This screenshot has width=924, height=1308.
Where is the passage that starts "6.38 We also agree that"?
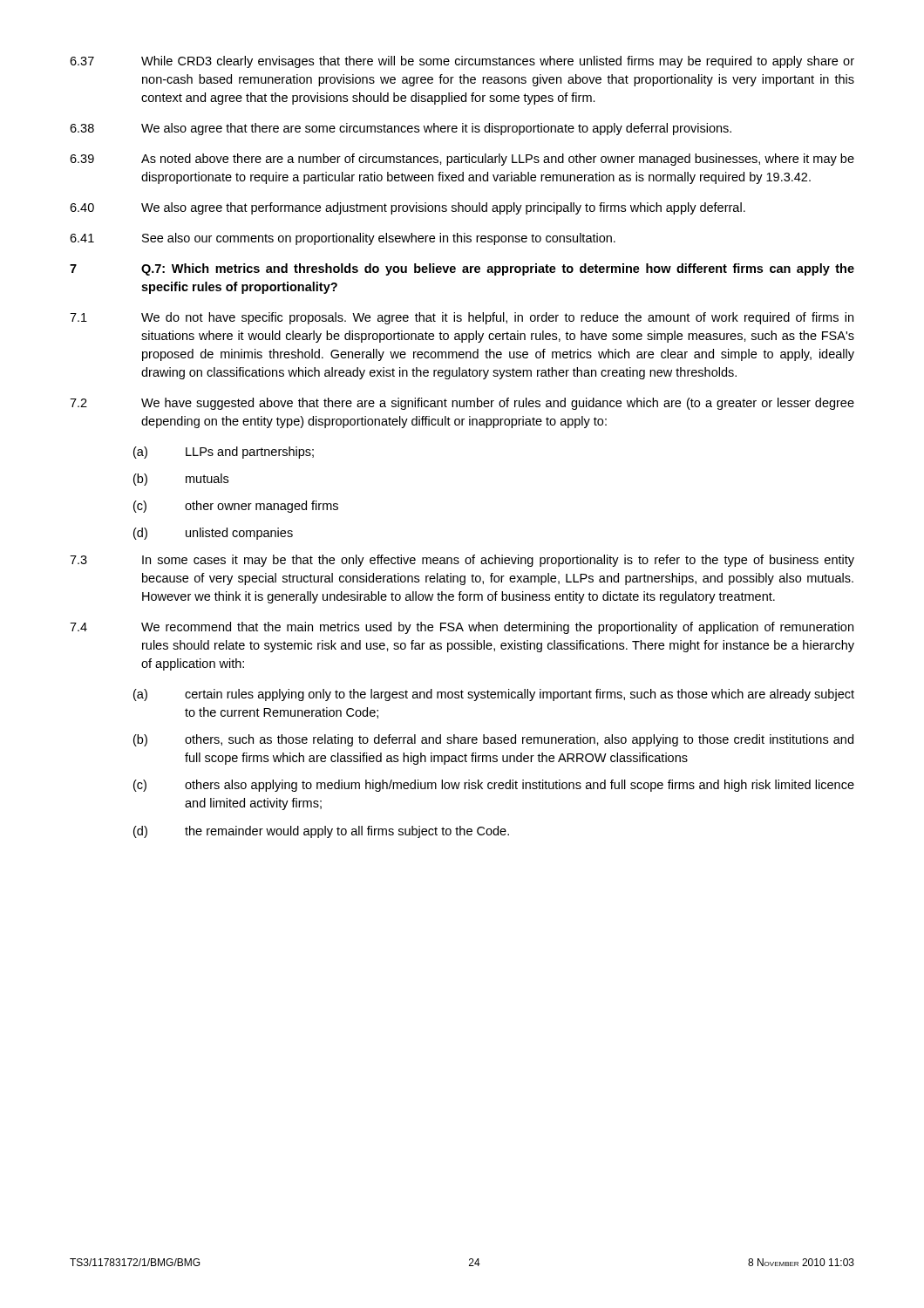(462, 129)
